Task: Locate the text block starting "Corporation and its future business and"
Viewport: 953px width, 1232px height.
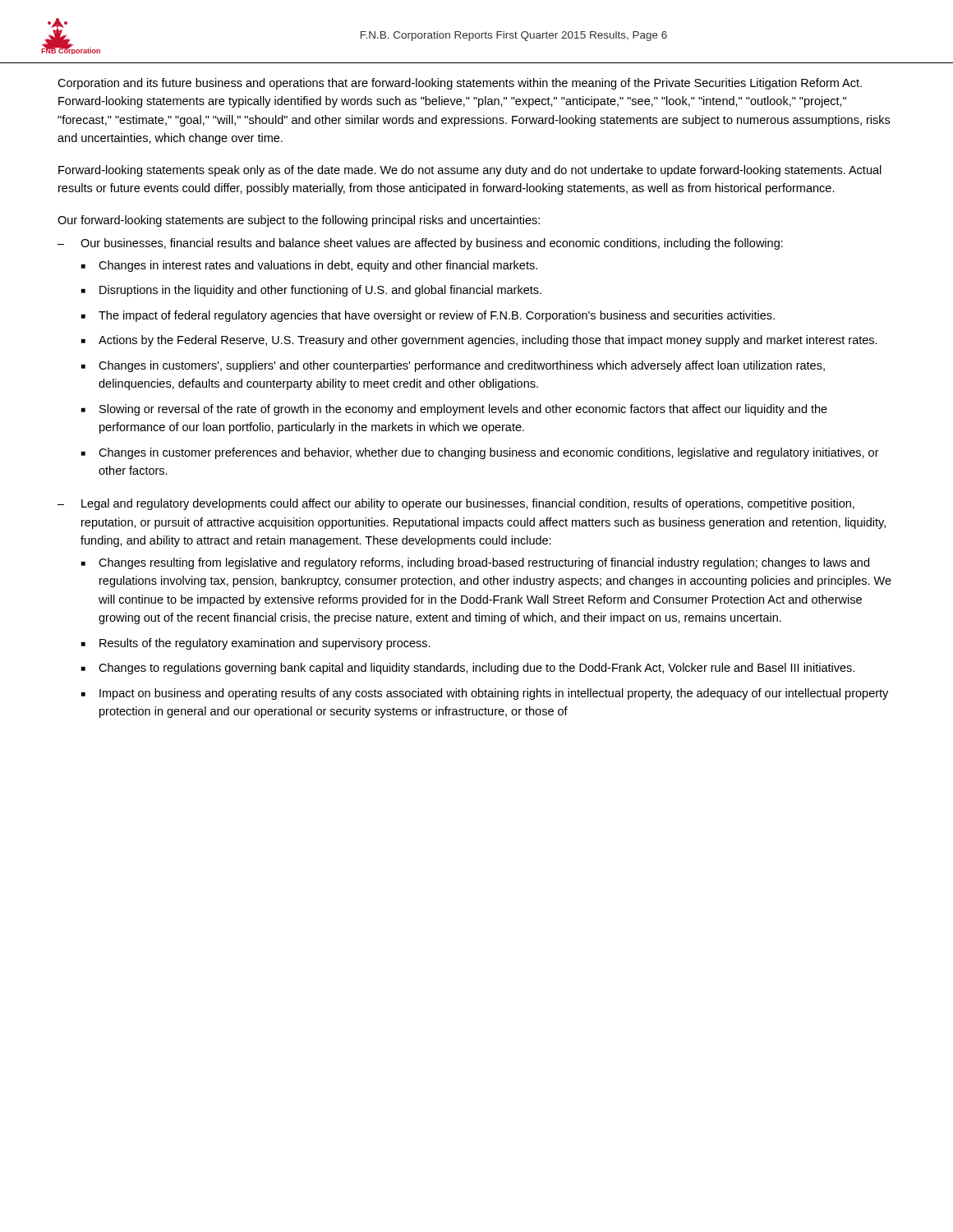Action: click(x=474, y=111)
